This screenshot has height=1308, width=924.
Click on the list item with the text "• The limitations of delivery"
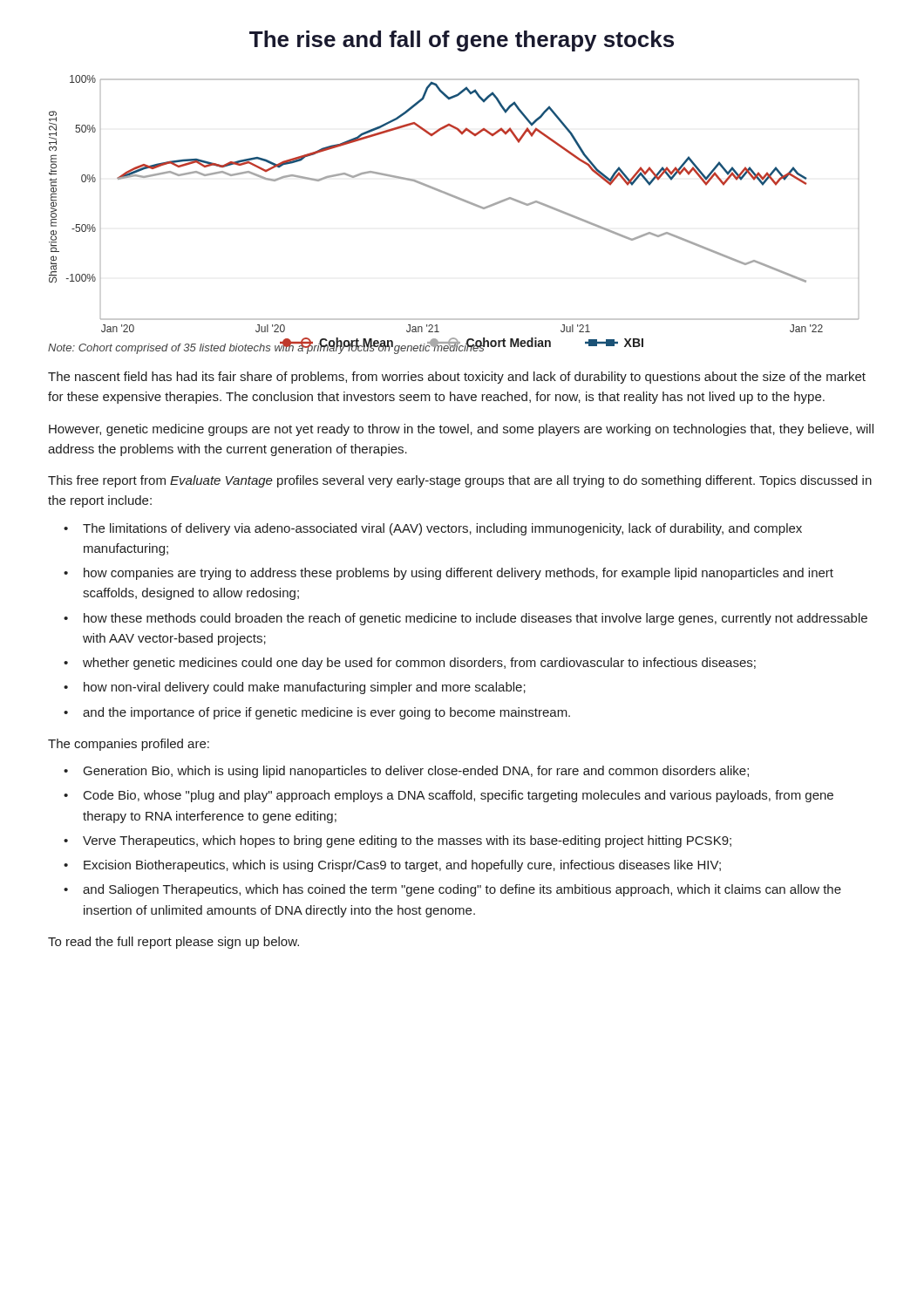click(470, 538)
